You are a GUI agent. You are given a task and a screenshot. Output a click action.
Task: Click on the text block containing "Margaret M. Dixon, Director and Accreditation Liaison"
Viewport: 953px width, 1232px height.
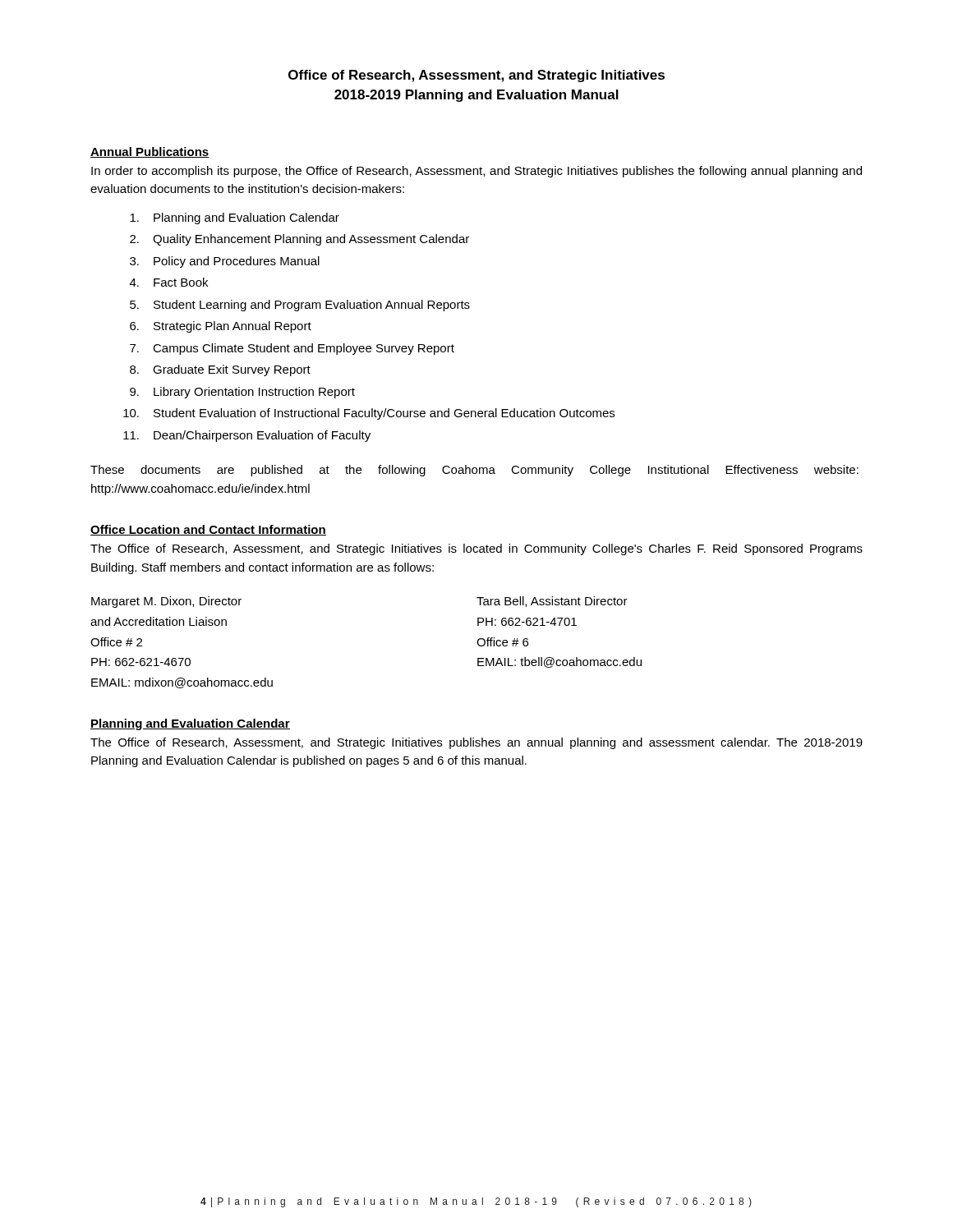pos(476,642)
